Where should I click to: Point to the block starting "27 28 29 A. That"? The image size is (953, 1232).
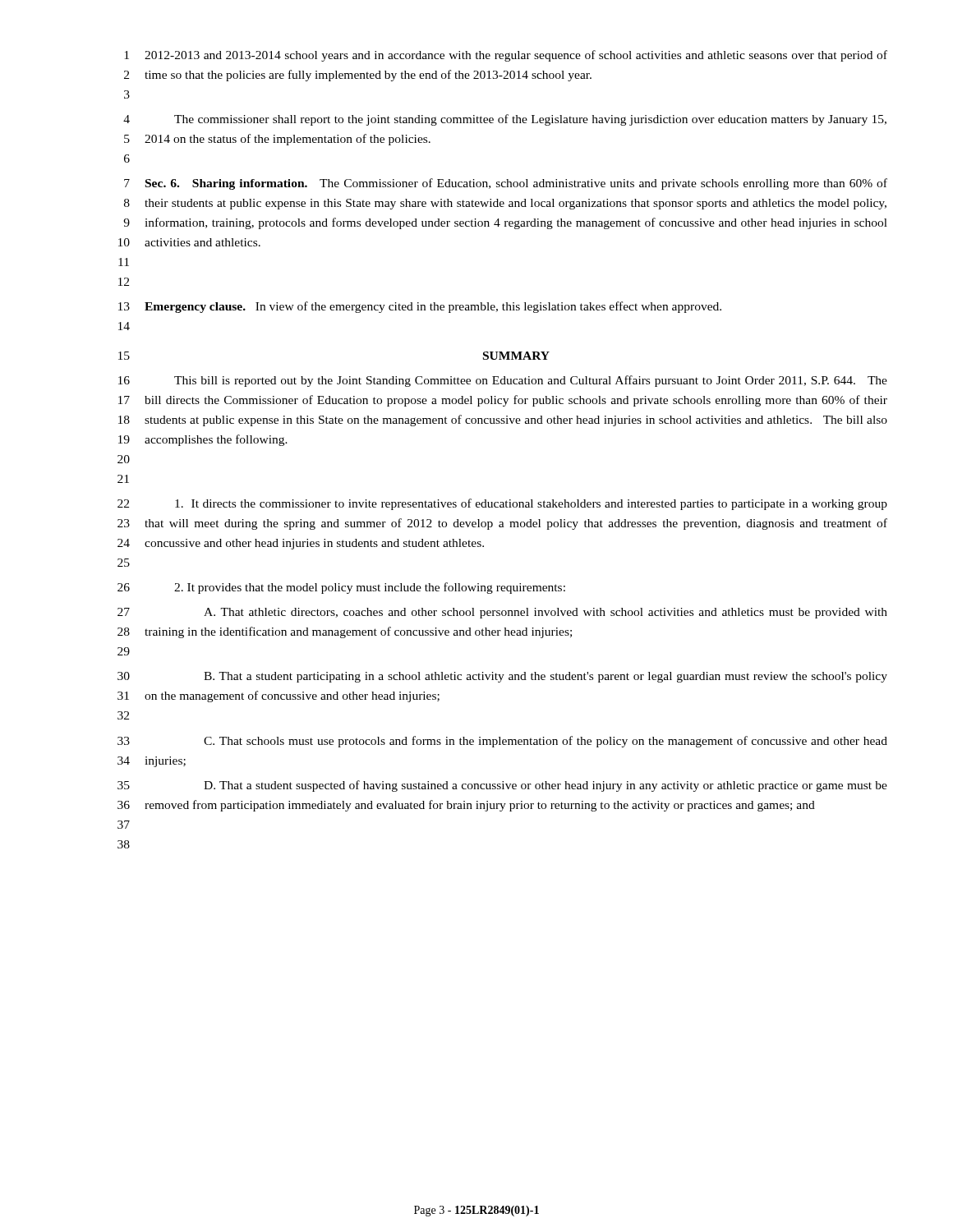[489, 632]
